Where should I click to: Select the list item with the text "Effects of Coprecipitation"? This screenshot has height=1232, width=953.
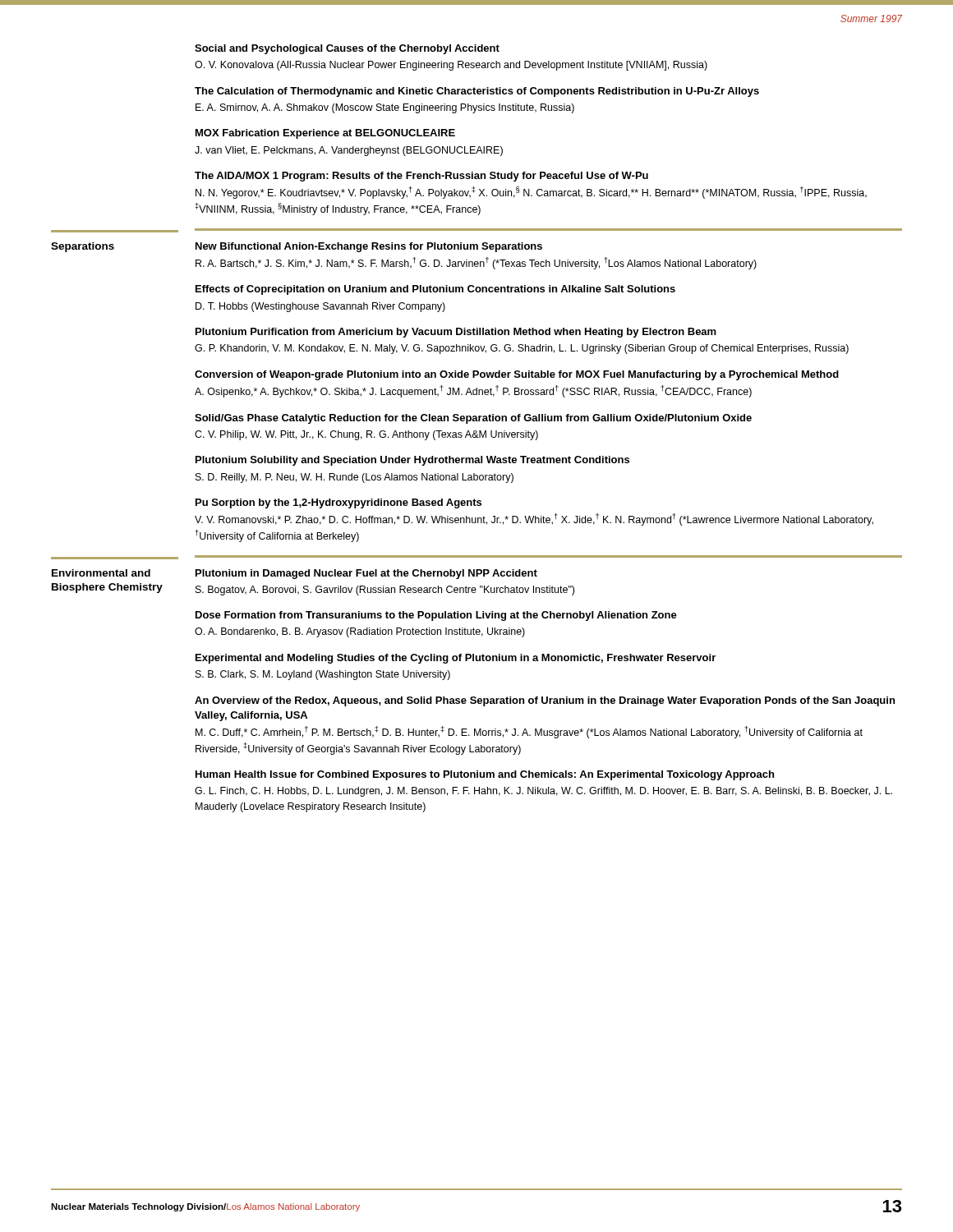[x=548, y=297]
